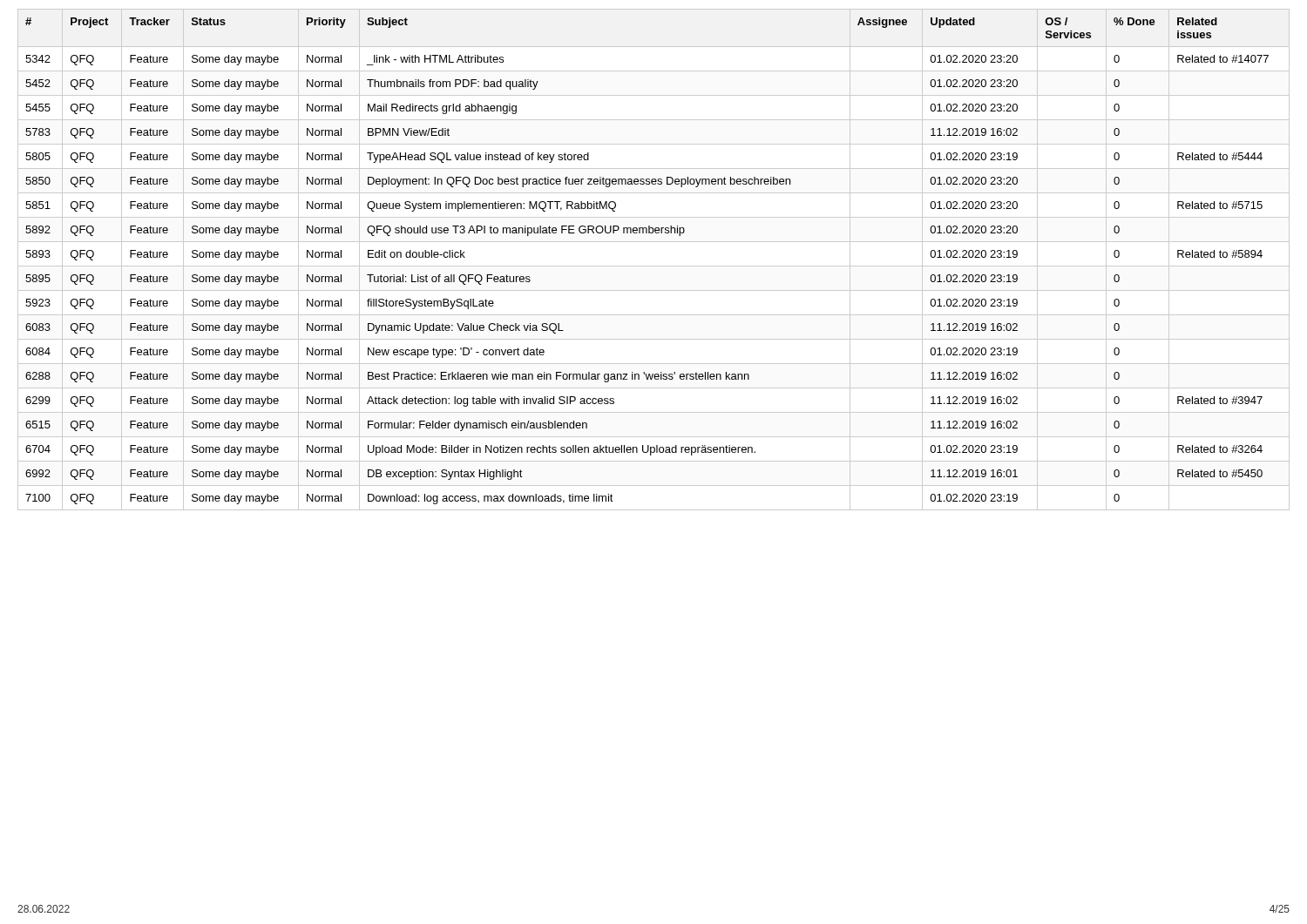Select the table
This screenshot has width=1307, height=924.
[654, 260]
